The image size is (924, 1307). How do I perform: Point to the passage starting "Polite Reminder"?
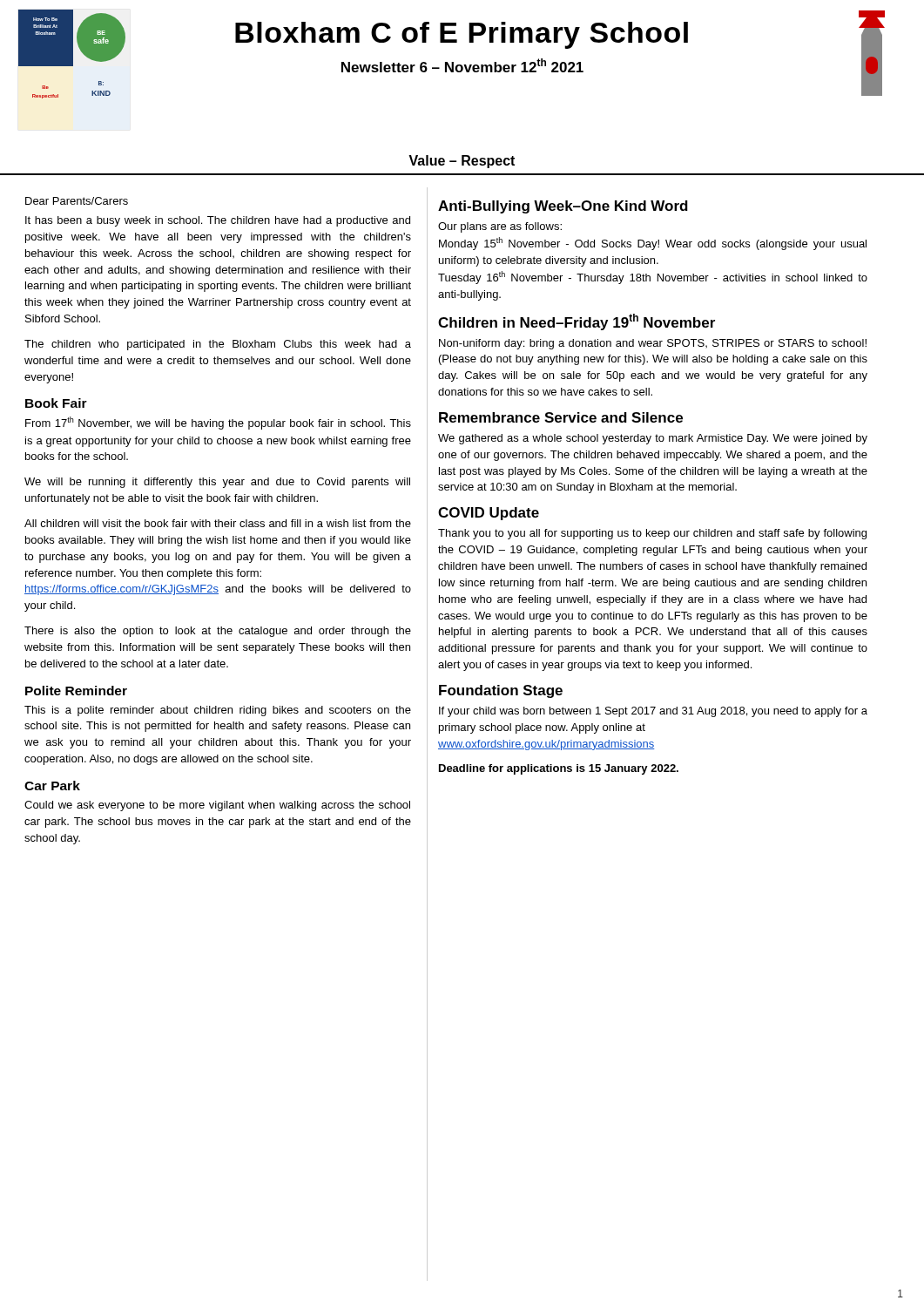point(76,690)
